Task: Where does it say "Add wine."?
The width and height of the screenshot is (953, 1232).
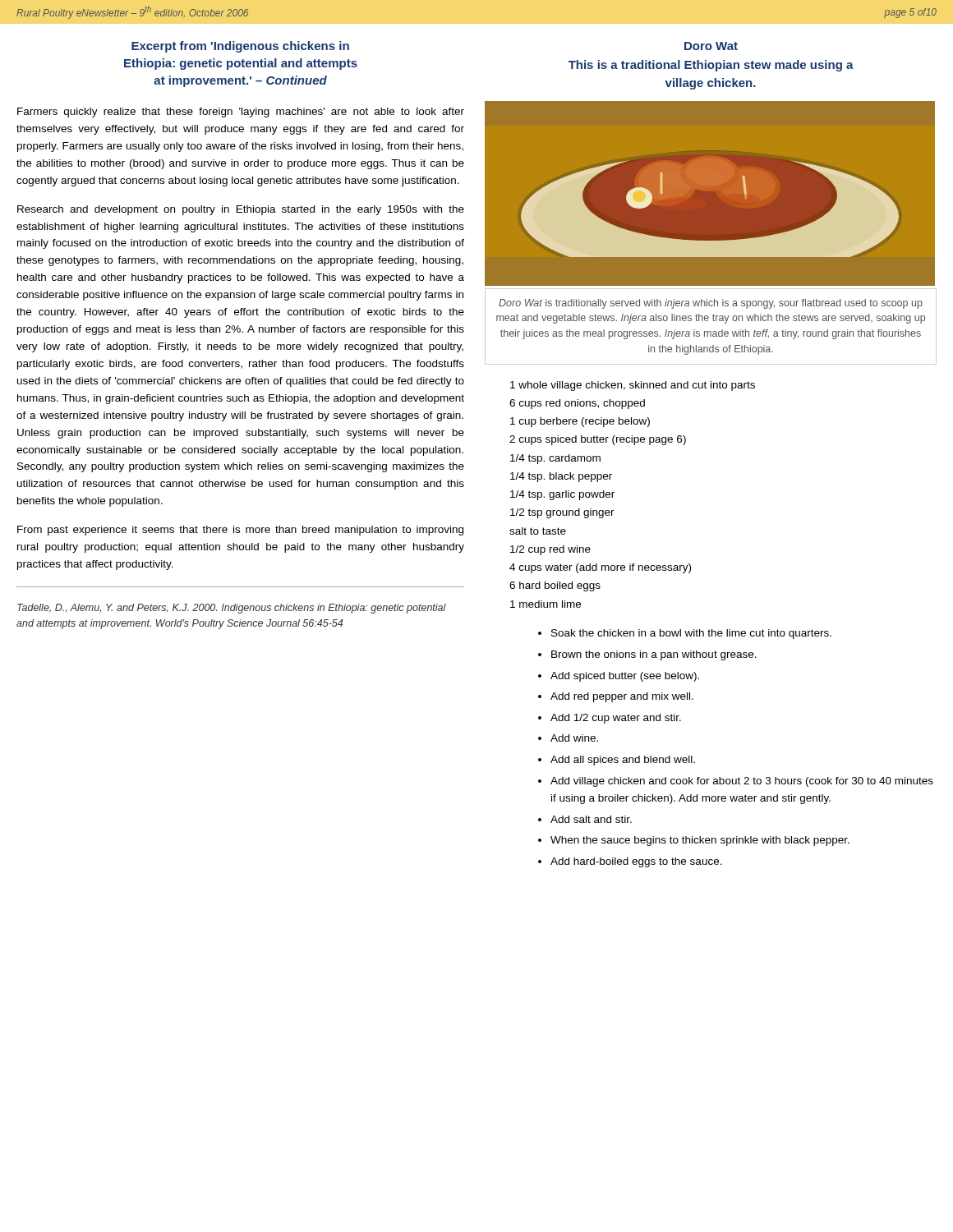Action: click(575, 738)
